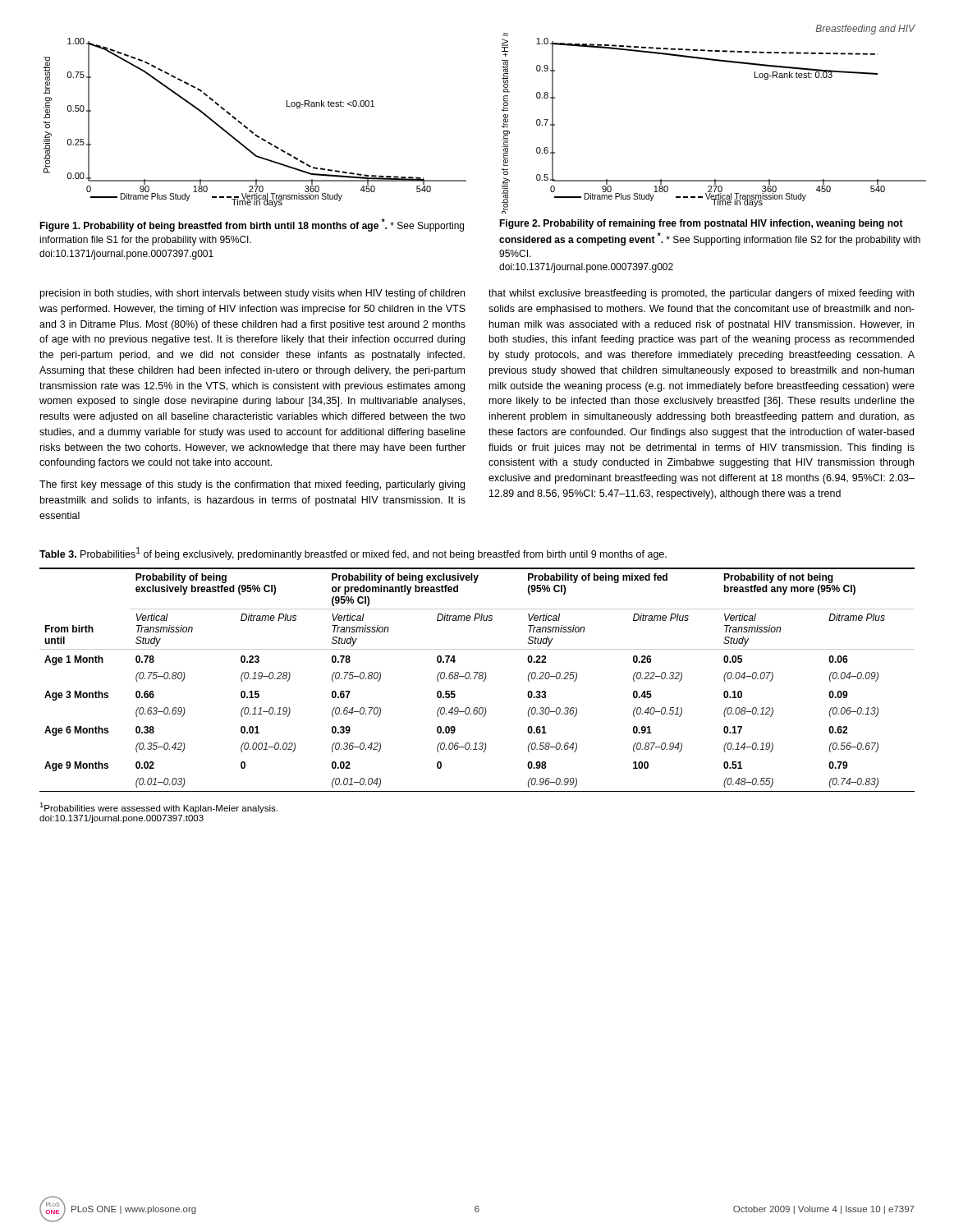Select the caption that says "Figure 1. Probability of being"
The height and width of the screenshot is (1232, 954).
252,238
